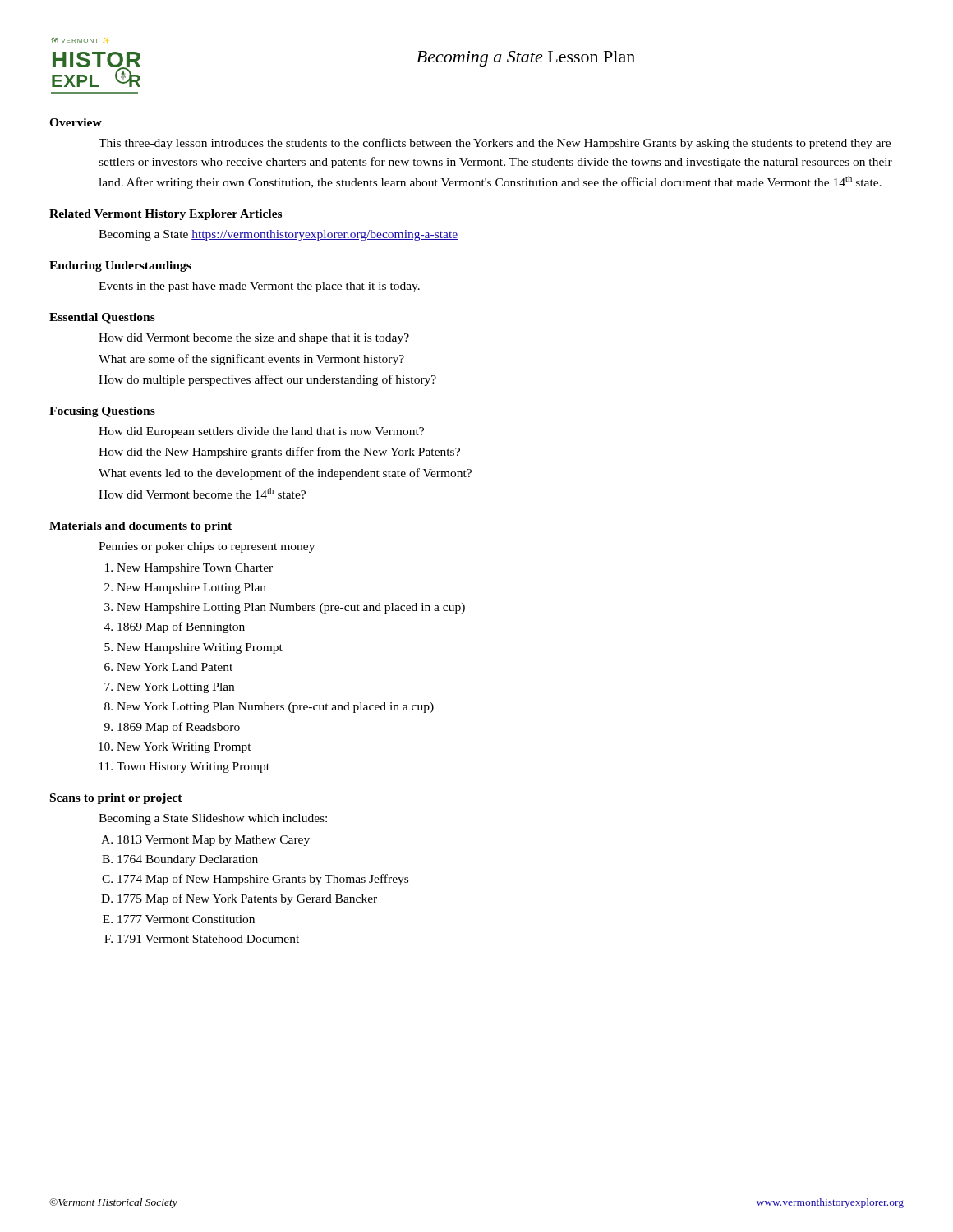
Task: Find the title that reads "Becoming a State Lesson"
Action: 526,56
